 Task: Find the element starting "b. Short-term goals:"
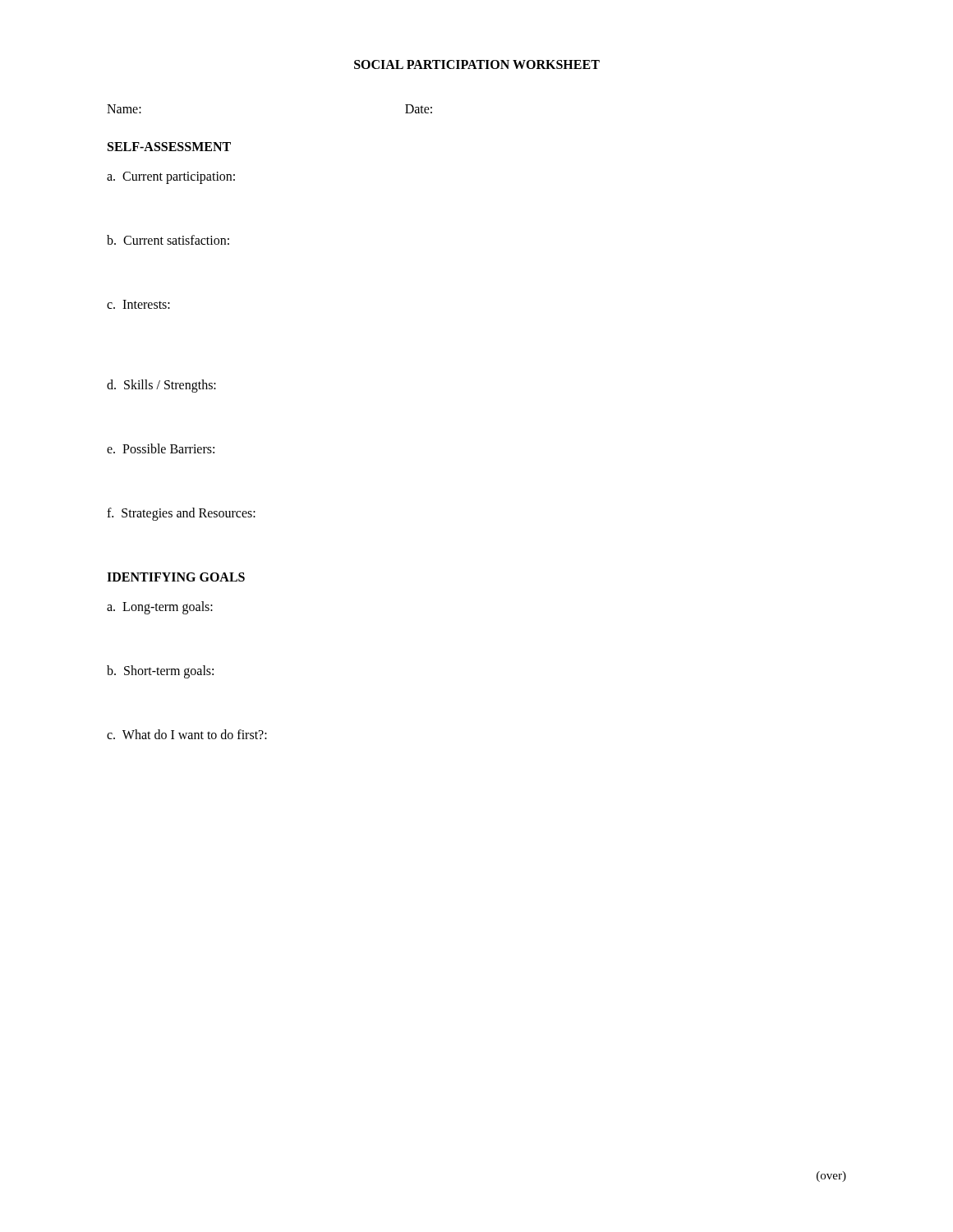click(x=161, y=671)
